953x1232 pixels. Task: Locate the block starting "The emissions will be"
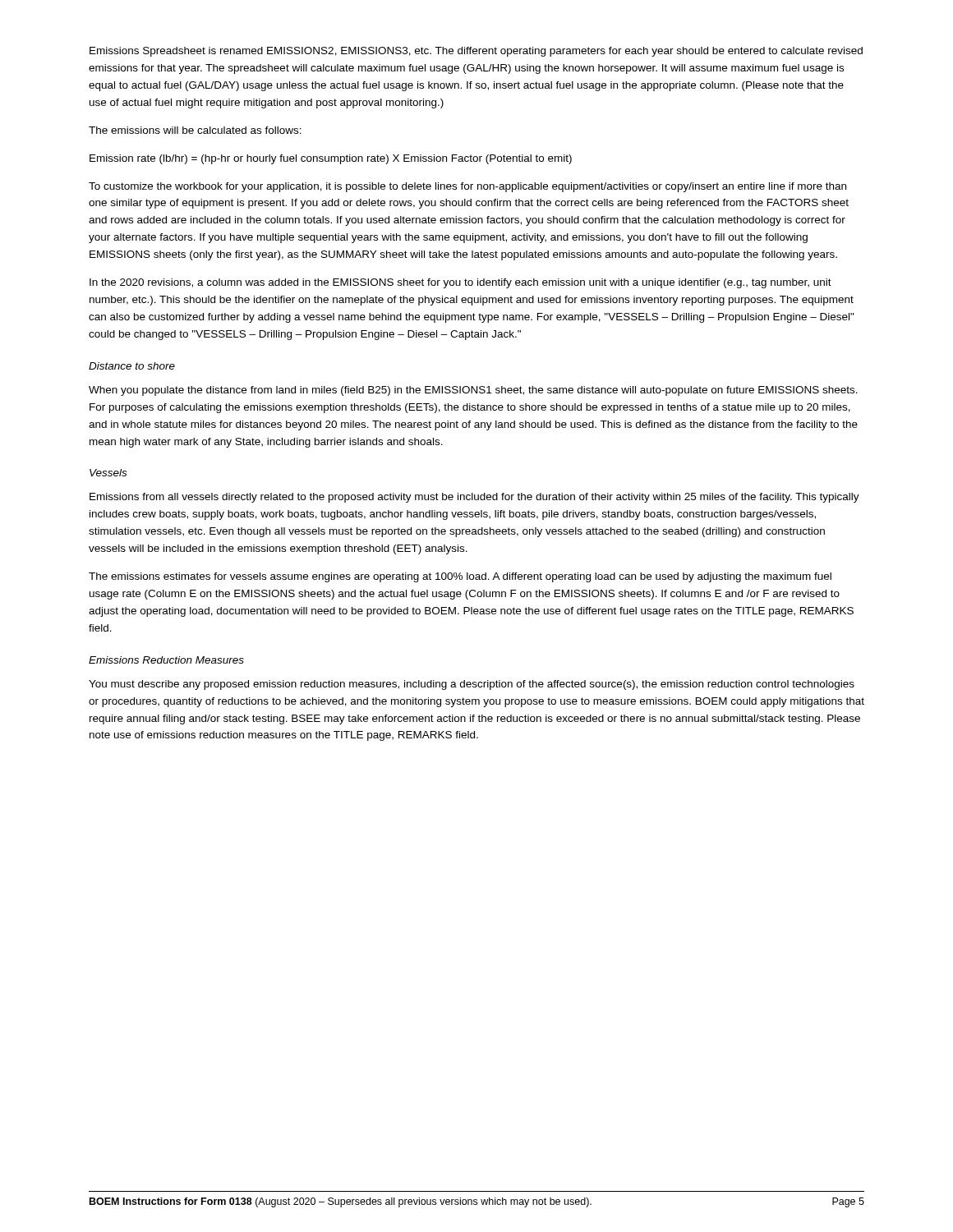pos(195,130)
